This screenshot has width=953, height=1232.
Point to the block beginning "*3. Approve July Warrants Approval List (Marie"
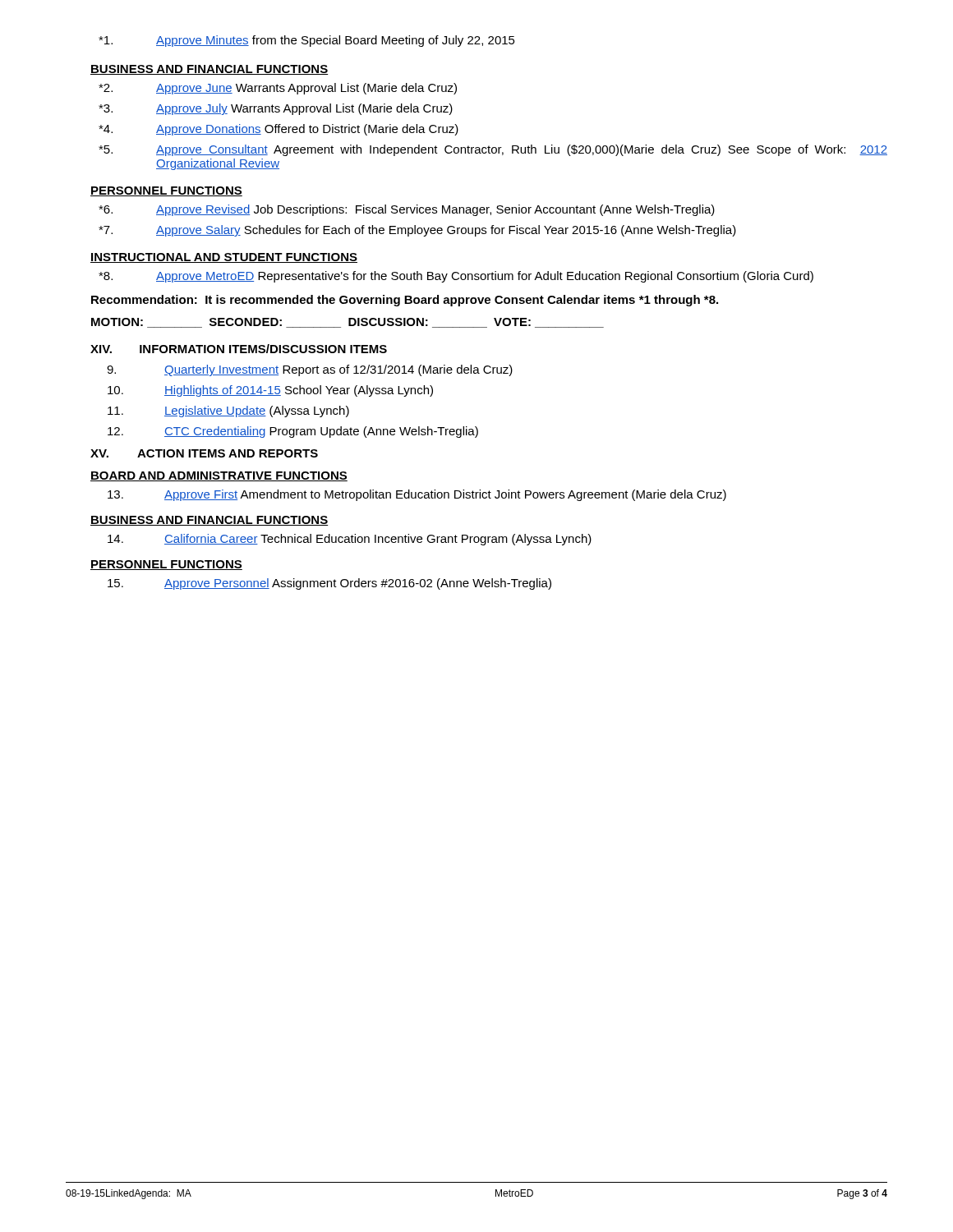point(276,109)
